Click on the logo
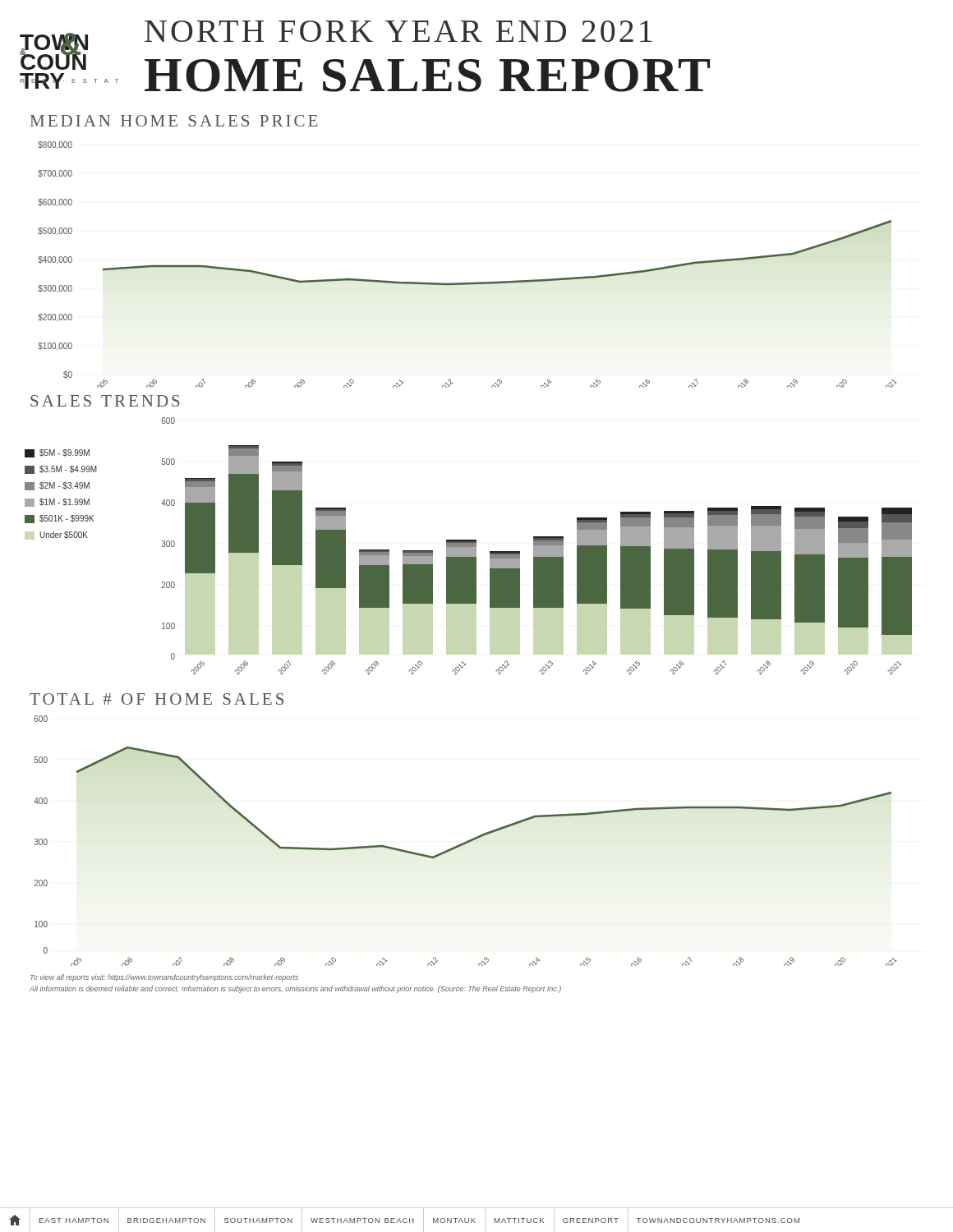Screen dimensions: 1232x953 [x=69, y=57]
